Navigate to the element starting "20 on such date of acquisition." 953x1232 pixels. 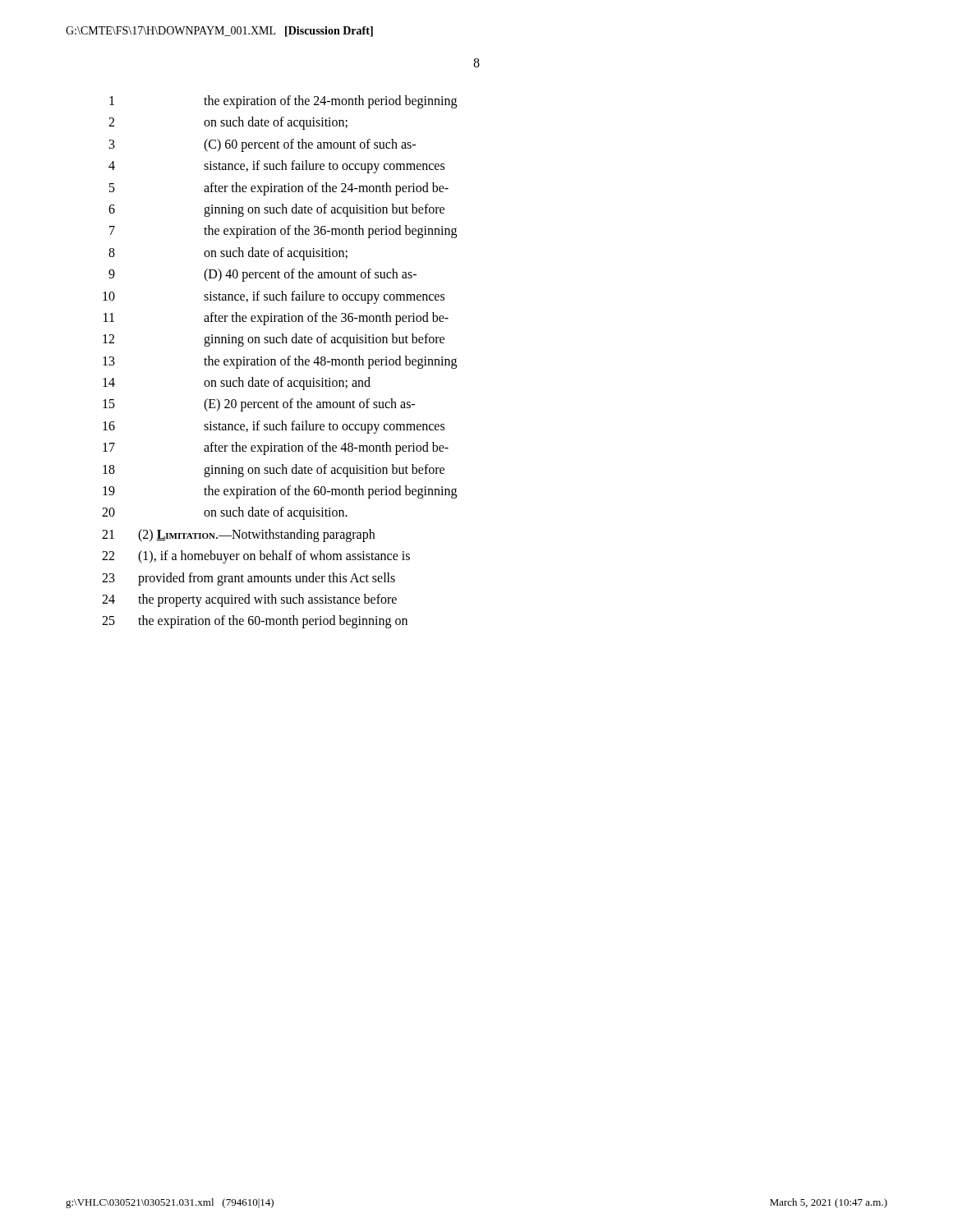[225, 513]
